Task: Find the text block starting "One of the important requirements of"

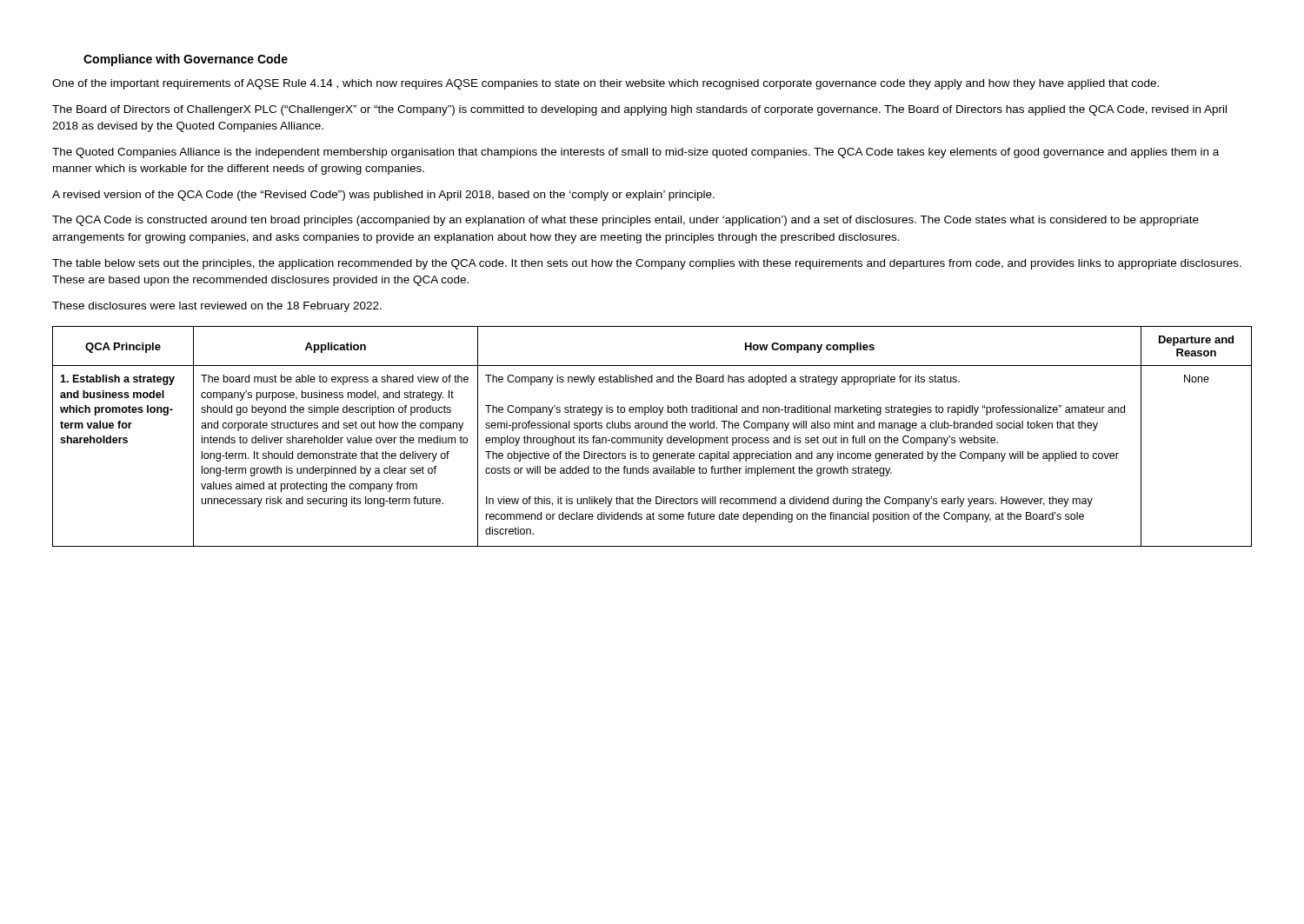Action: point(606,83)
